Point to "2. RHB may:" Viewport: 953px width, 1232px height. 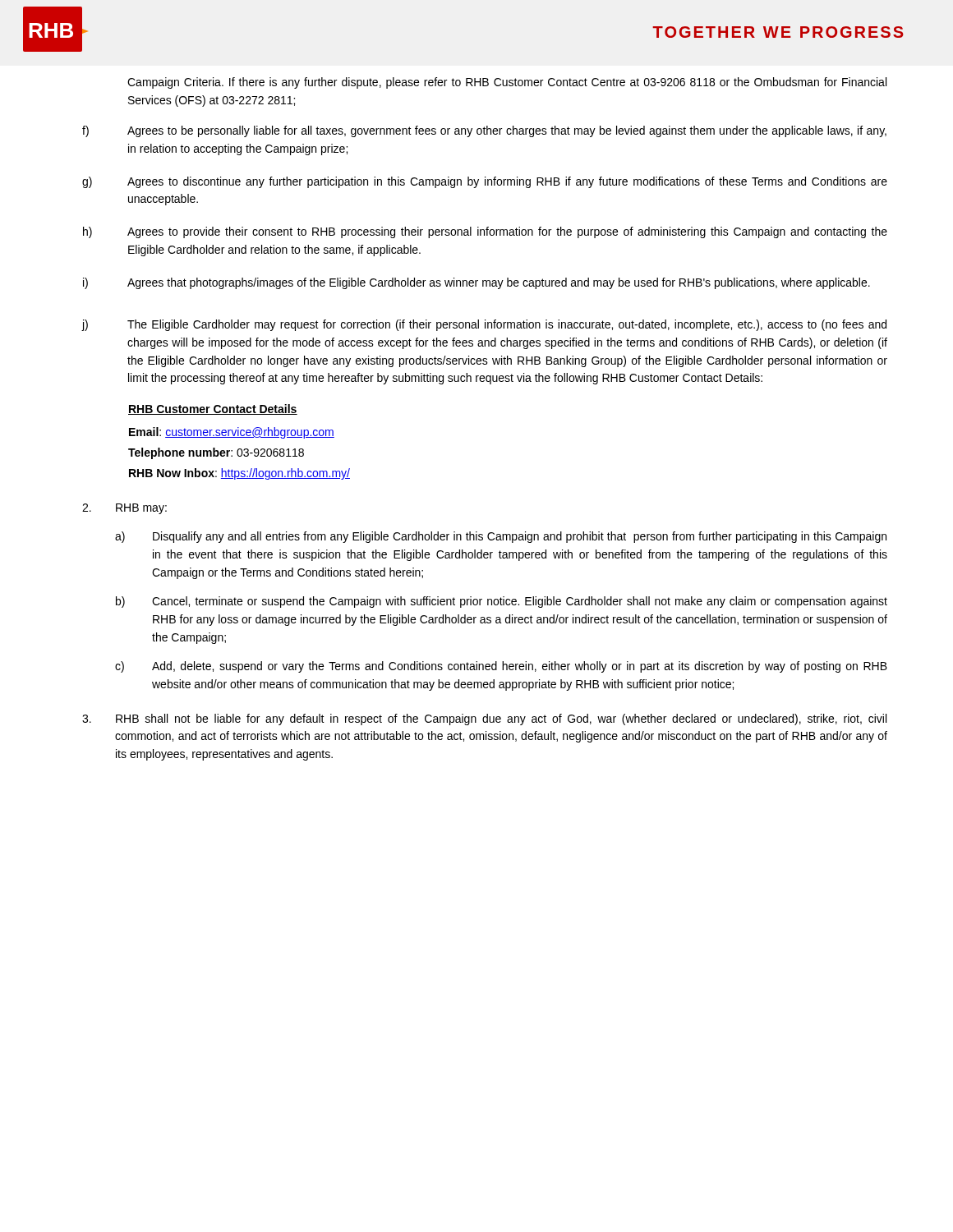124,509
